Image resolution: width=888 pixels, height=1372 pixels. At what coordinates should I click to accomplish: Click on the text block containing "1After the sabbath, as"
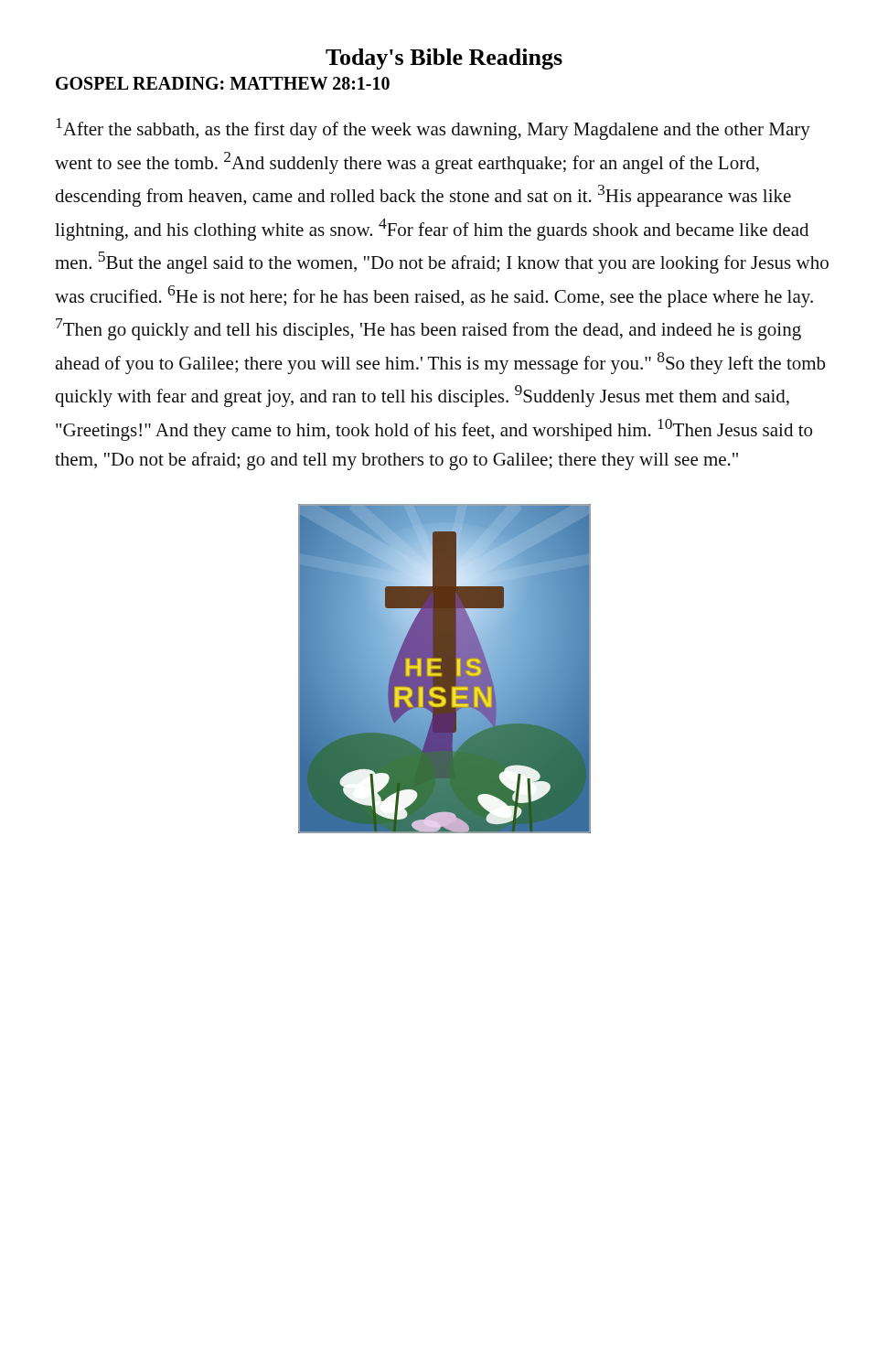pyautogui.click(x=442, y=292)
